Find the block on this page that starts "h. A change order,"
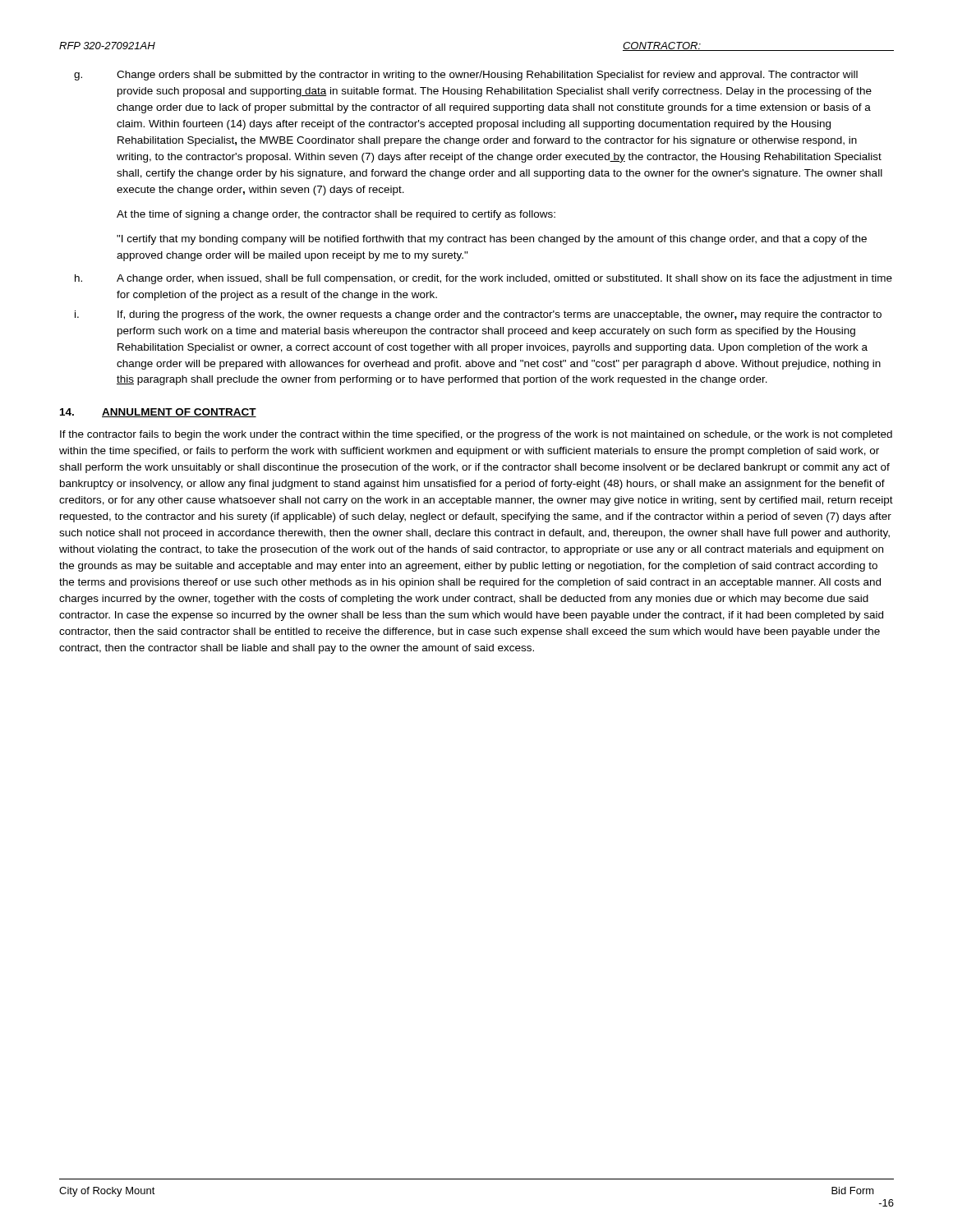The width and height of the screenshot is (953, 1232). point(476,286)
